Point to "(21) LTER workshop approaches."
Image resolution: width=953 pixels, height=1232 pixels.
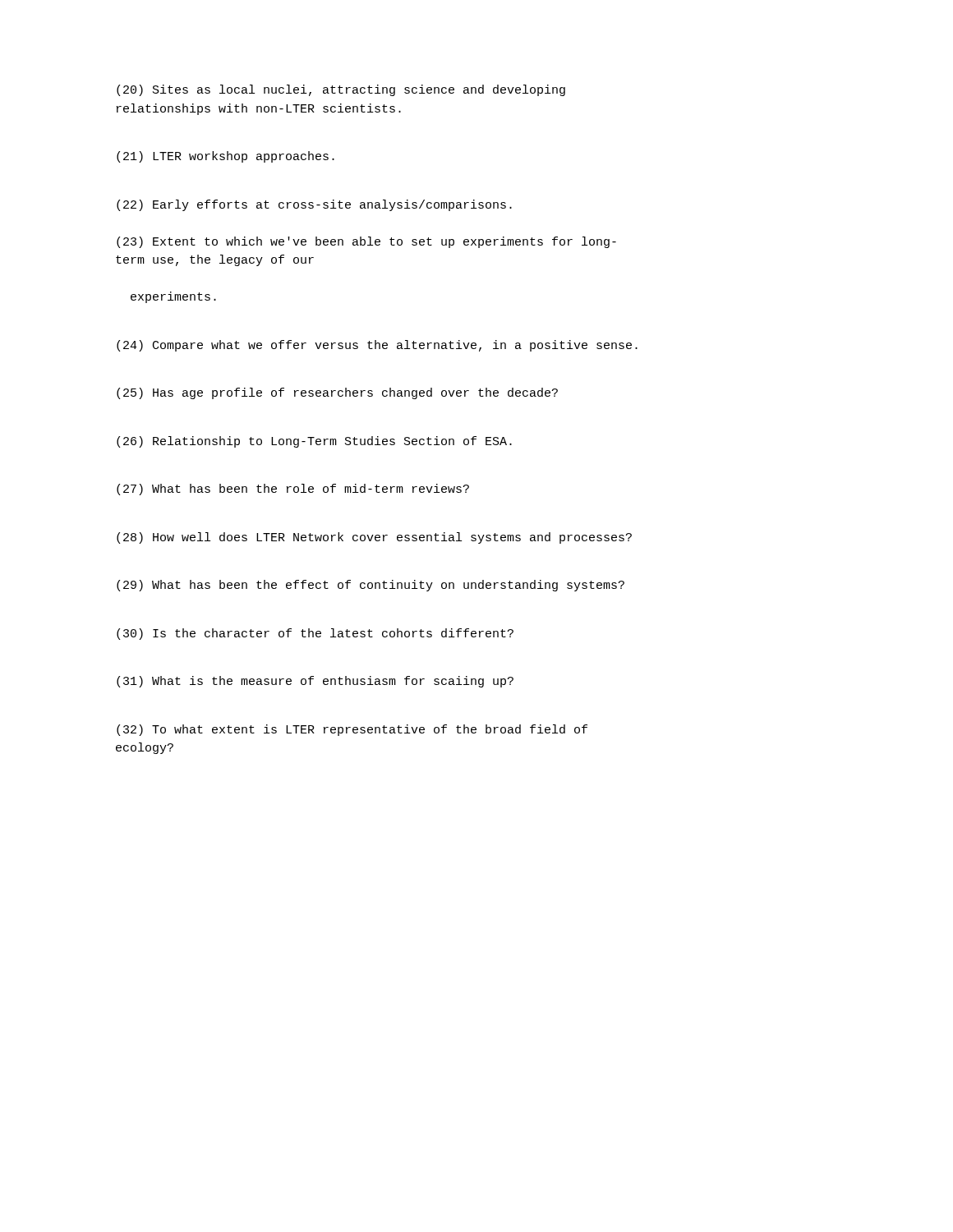coord(226,157)
